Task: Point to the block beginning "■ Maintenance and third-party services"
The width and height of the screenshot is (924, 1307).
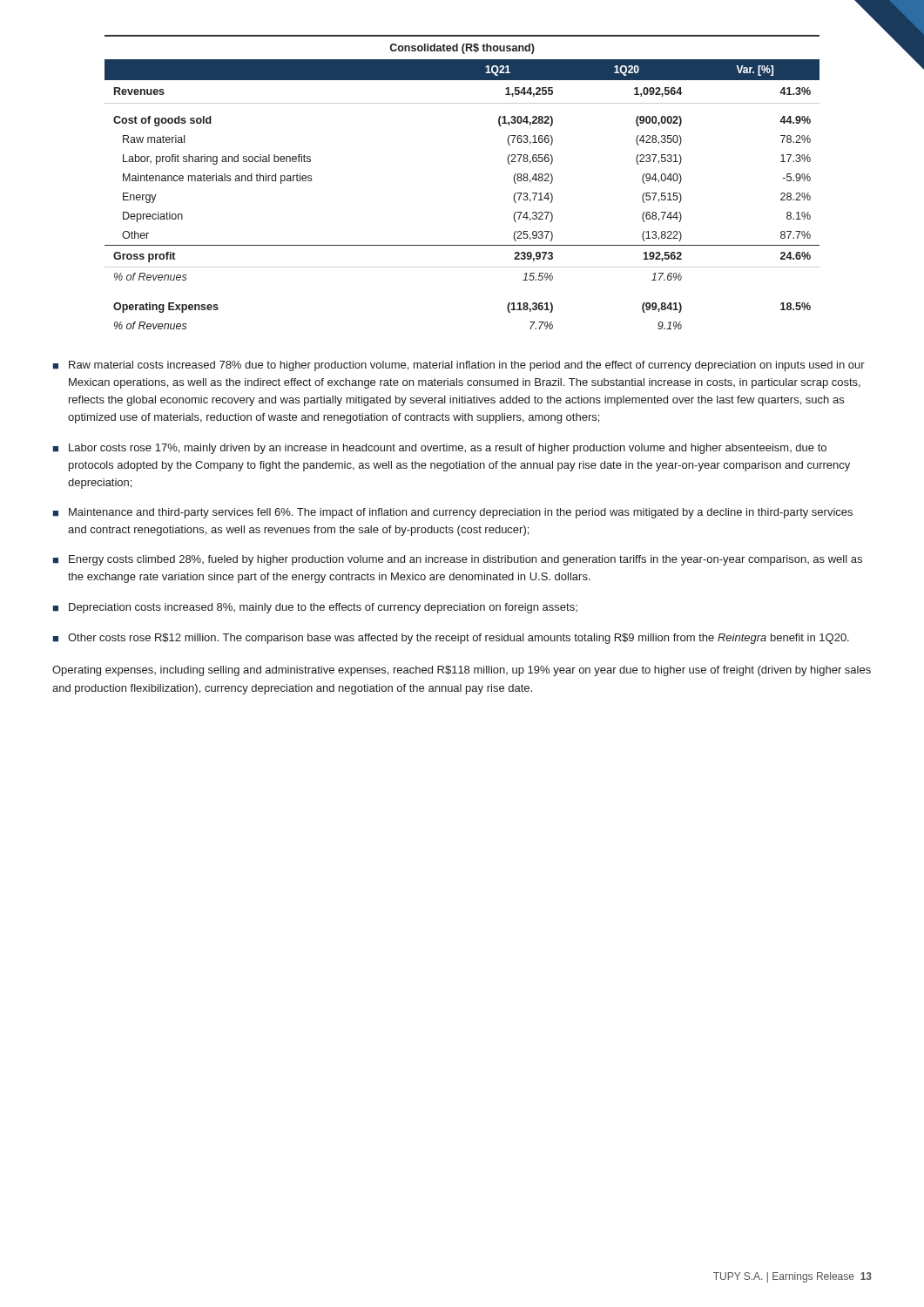Action: pos(462,521)
